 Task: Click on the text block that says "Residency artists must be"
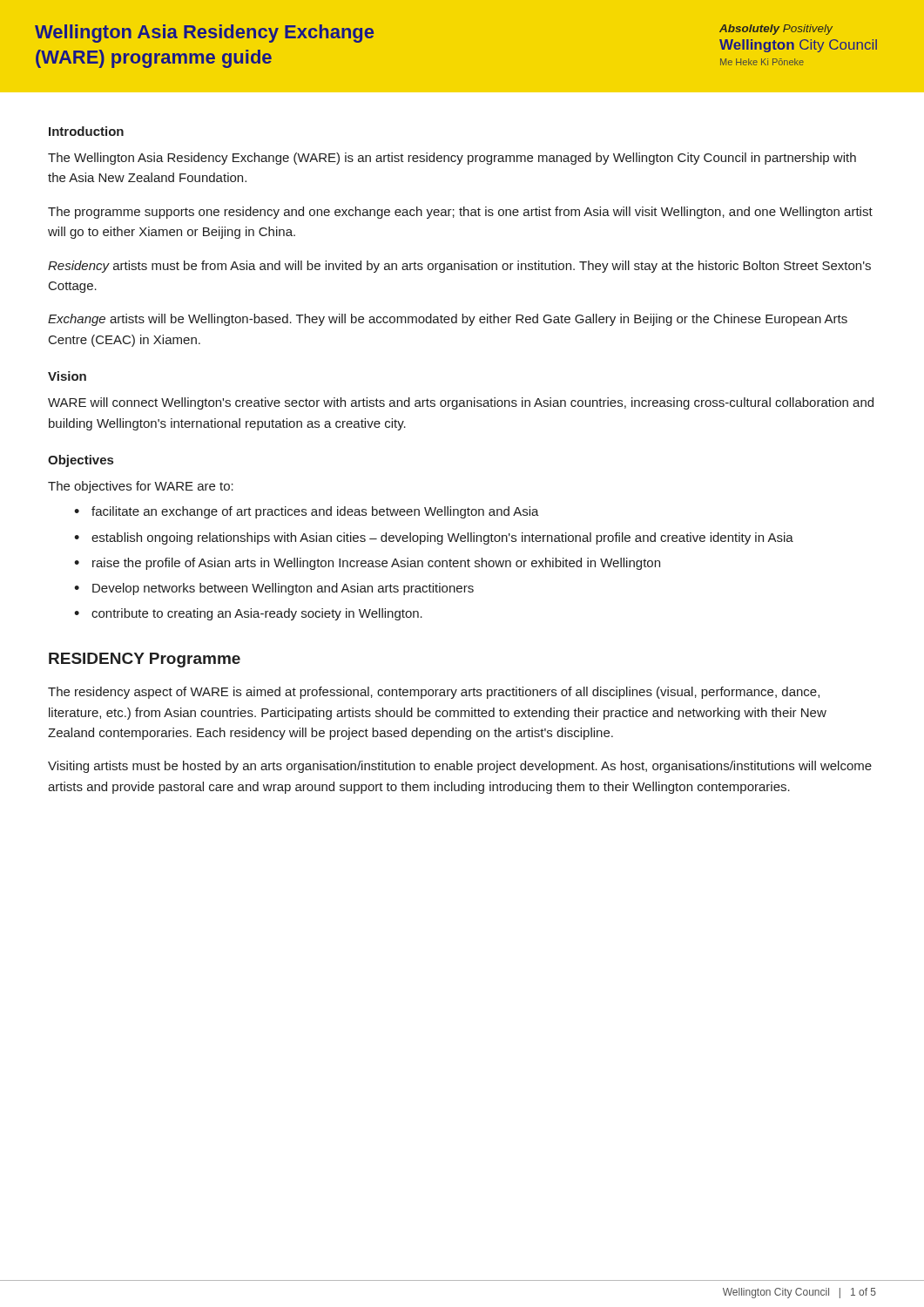pos(460,275)
